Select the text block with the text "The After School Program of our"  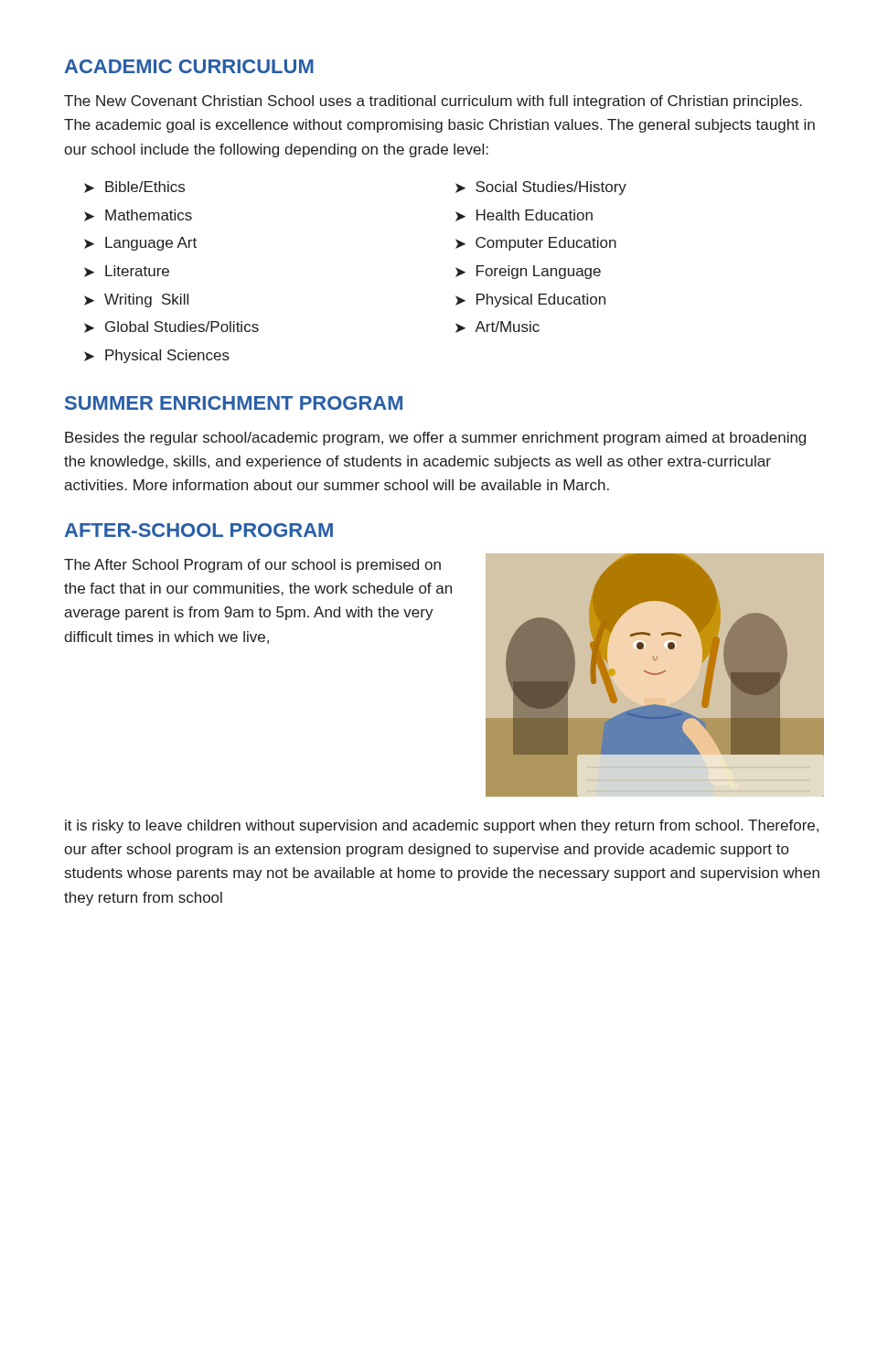(258, 601)
